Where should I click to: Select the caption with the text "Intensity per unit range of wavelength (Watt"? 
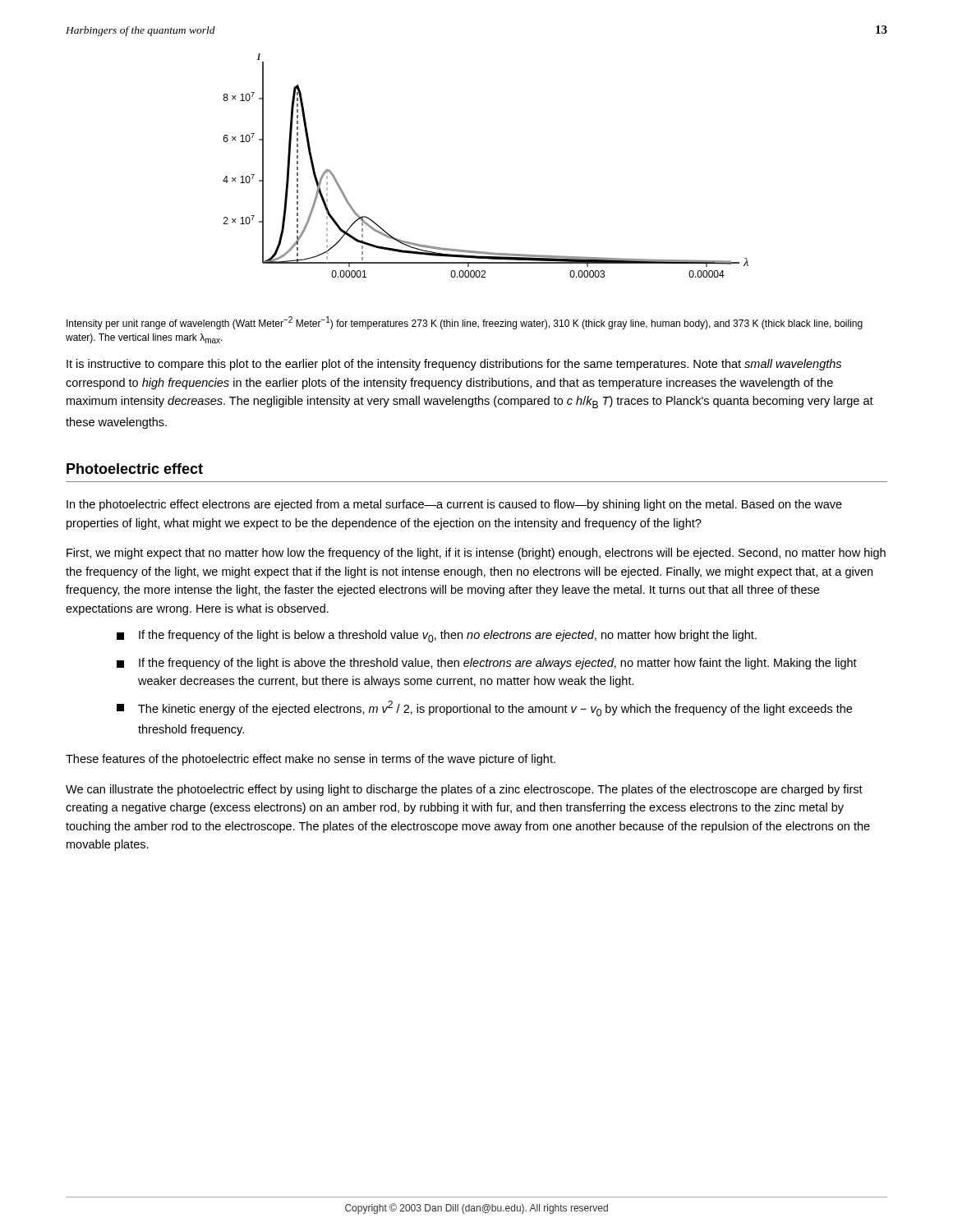point(464,330)
